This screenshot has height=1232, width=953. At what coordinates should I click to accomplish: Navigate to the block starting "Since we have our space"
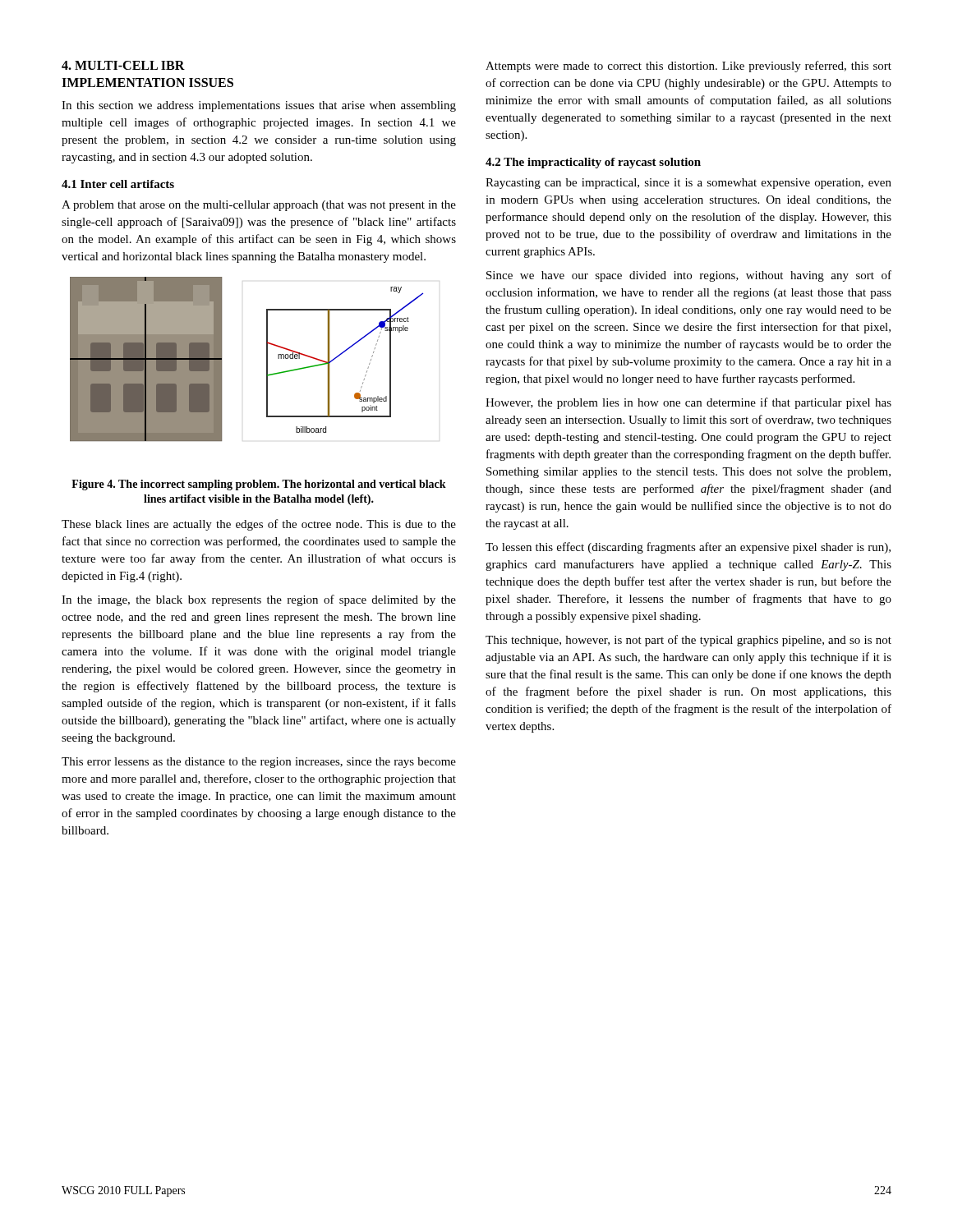tap(688, 327)
